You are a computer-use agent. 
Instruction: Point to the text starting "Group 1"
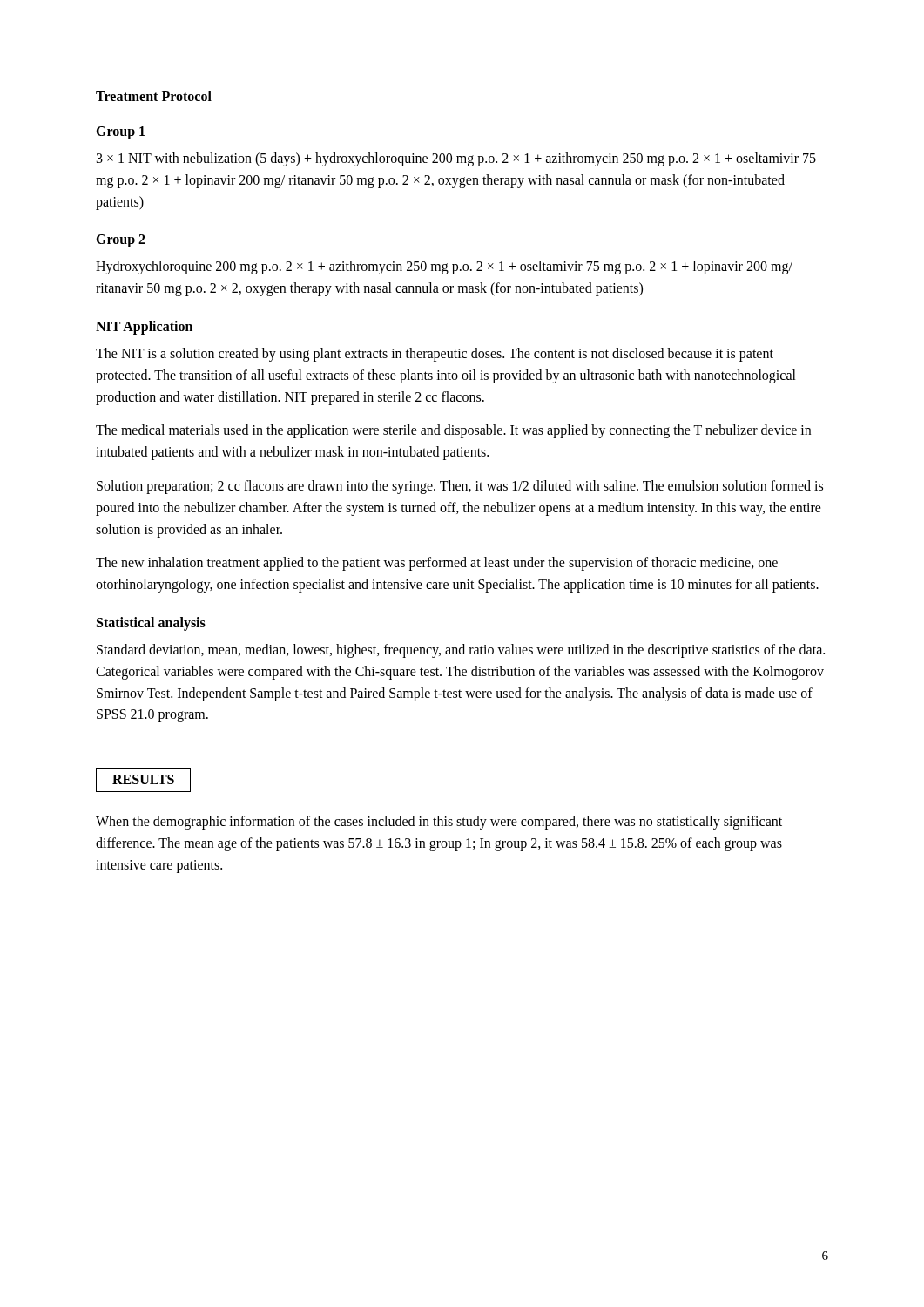point(121,131)
